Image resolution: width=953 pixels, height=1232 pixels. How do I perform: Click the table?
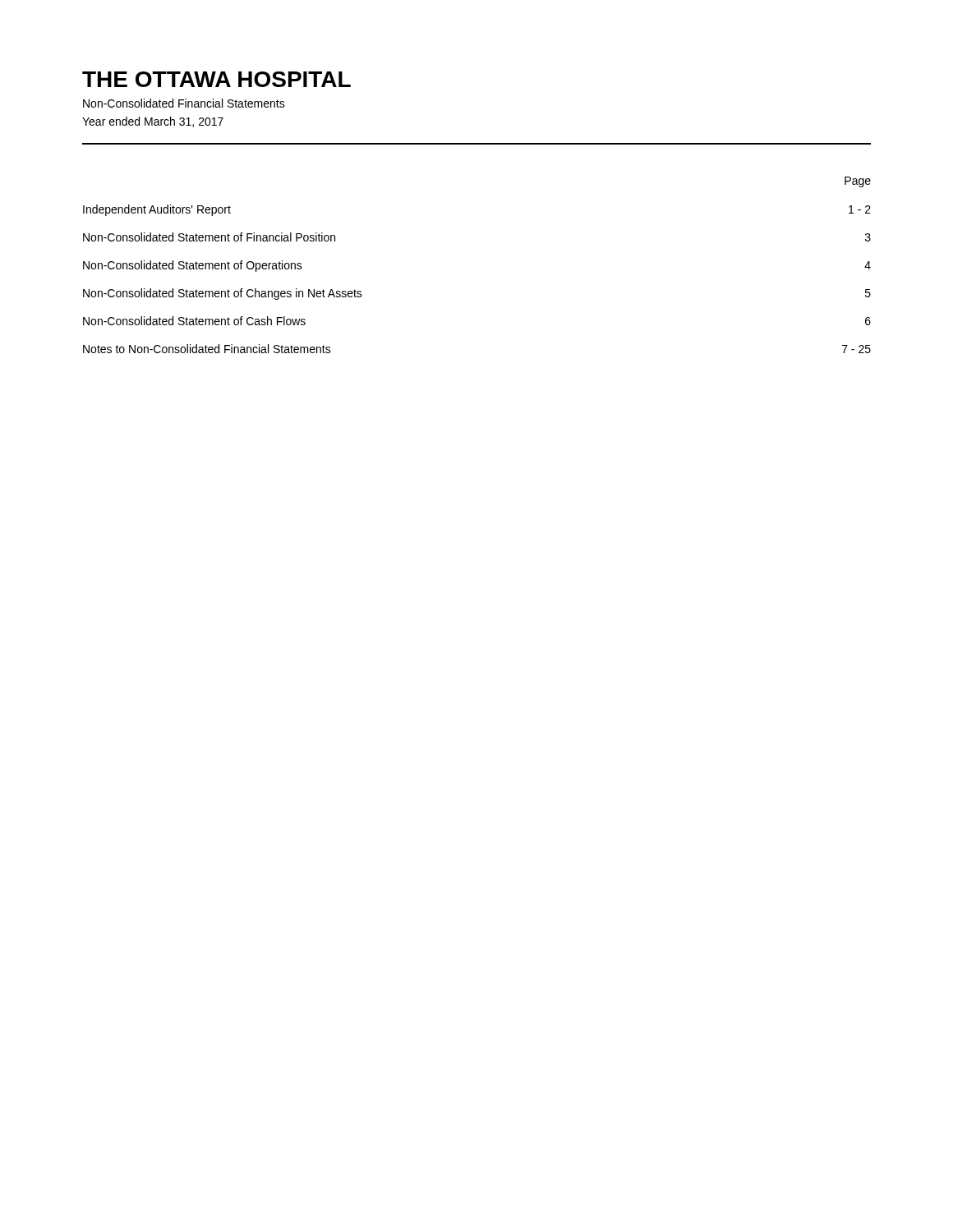[x=476, y=266]
